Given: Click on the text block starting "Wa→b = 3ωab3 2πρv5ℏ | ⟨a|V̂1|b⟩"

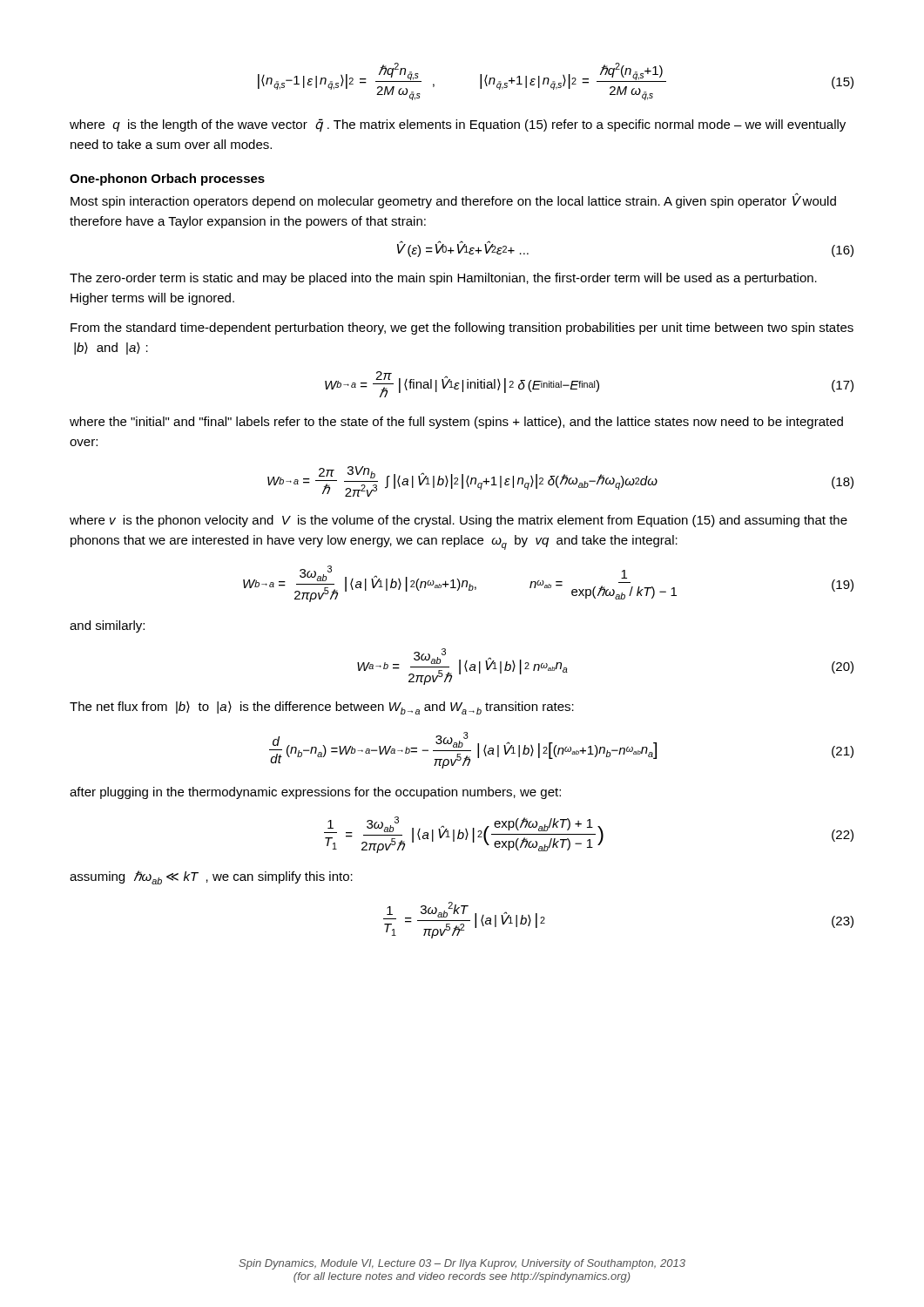Looking at the screenshot, I should [x=462, y=666].
